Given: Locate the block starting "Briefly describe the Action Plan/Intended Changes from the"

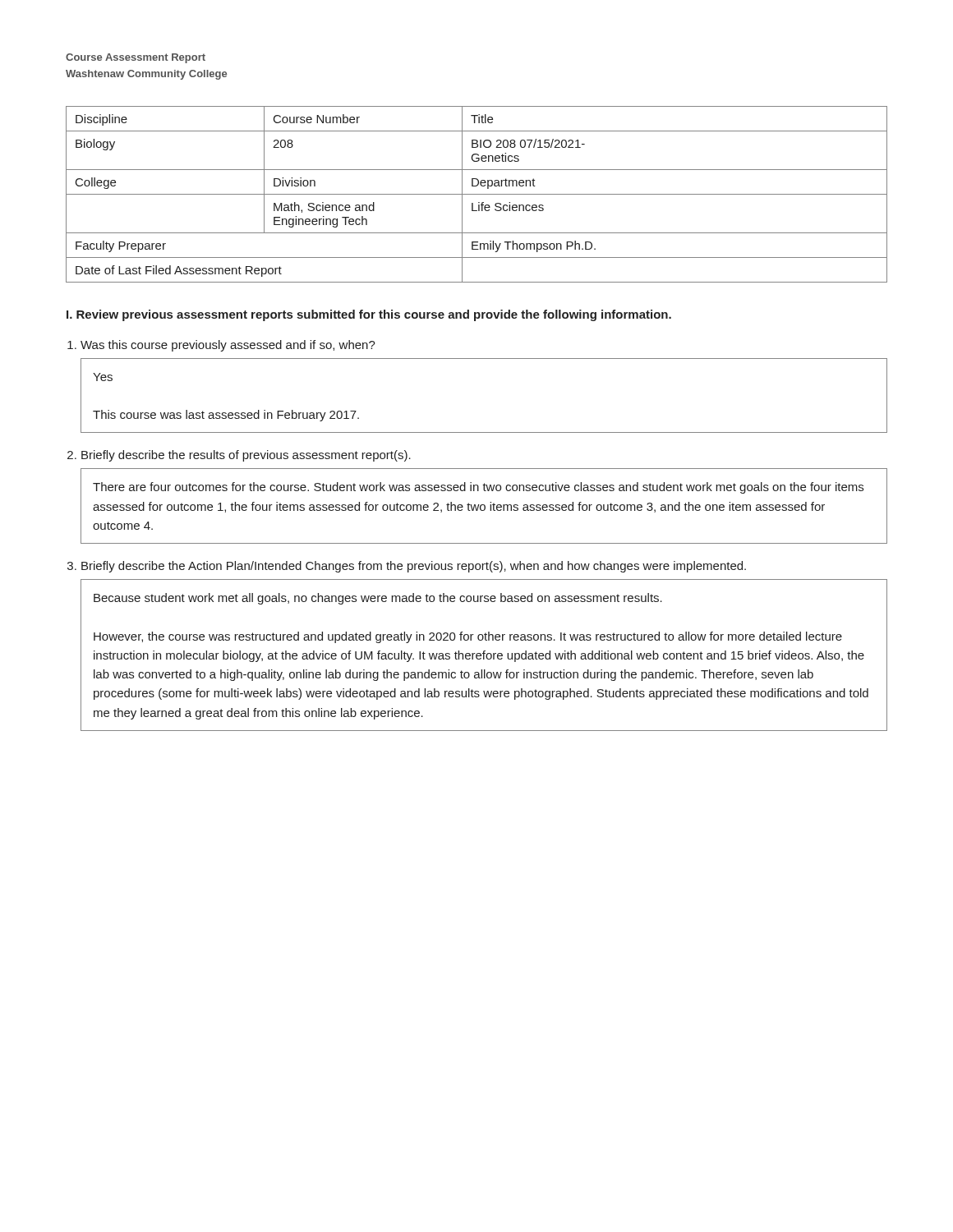Looking at the screenshot, I should (484, 645).
